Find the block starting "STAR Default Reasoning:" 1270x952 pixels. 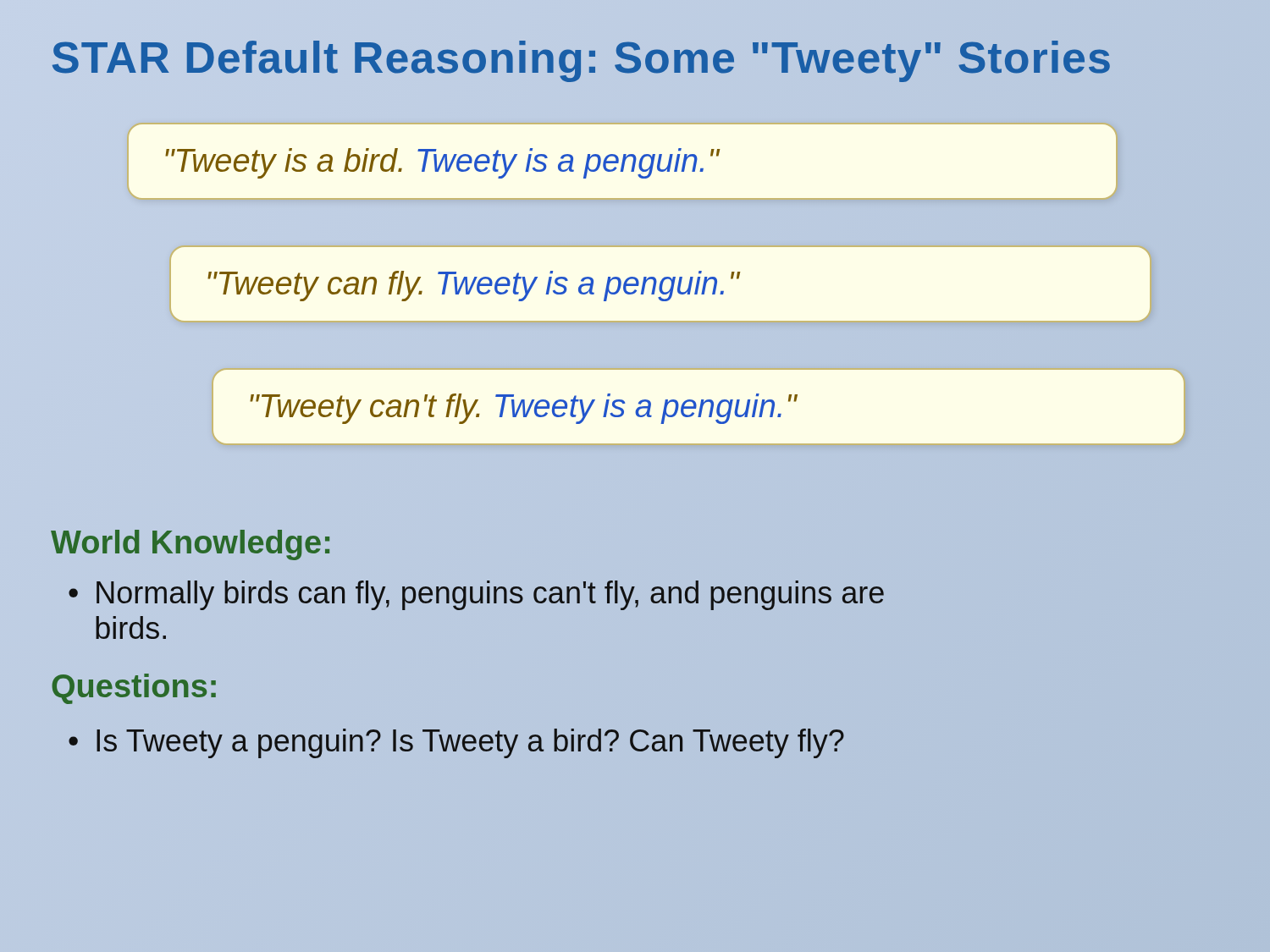(582, 58)
